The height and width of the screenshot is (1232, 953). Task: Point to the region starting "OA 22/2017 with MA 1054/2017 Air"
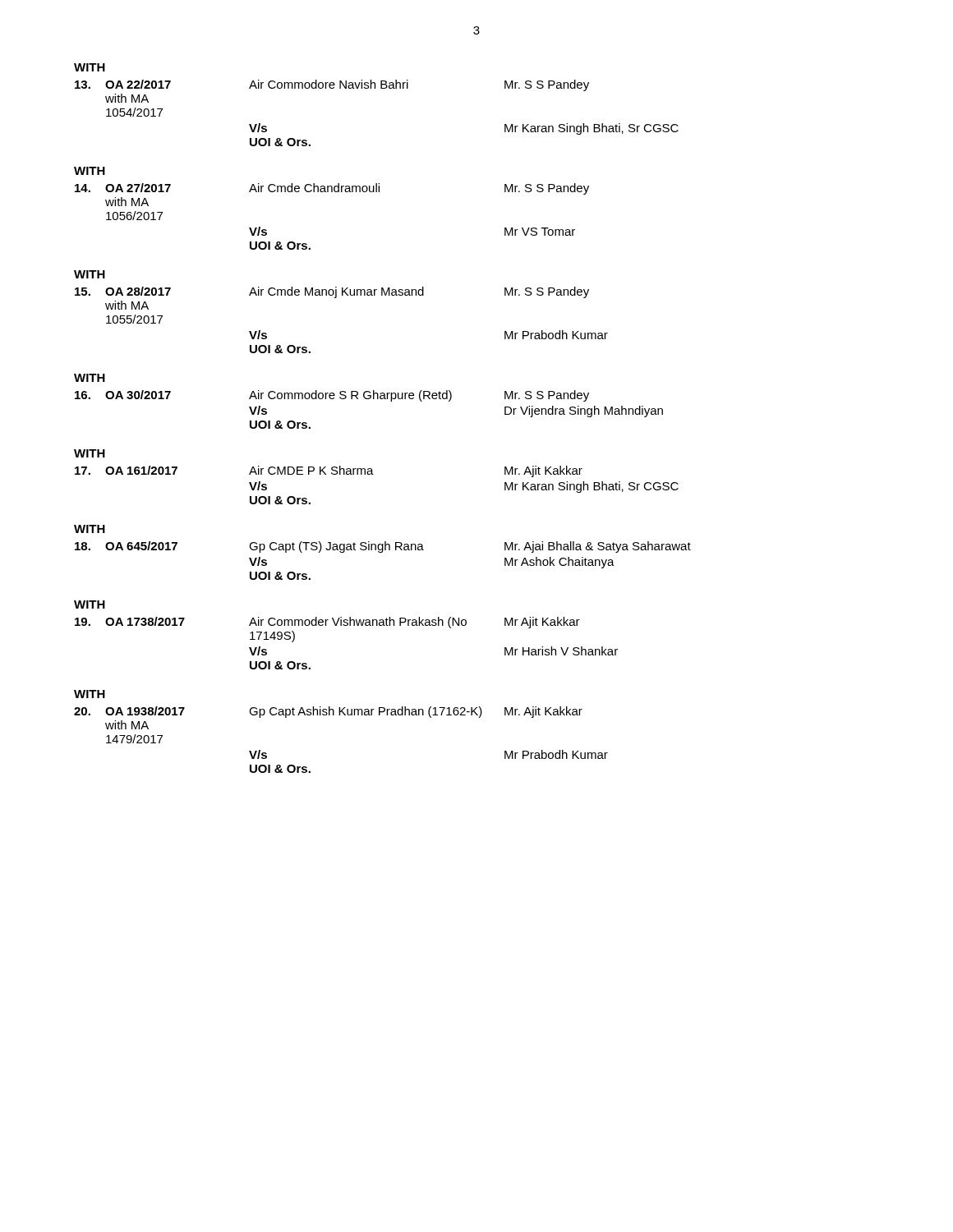(332, 85)
